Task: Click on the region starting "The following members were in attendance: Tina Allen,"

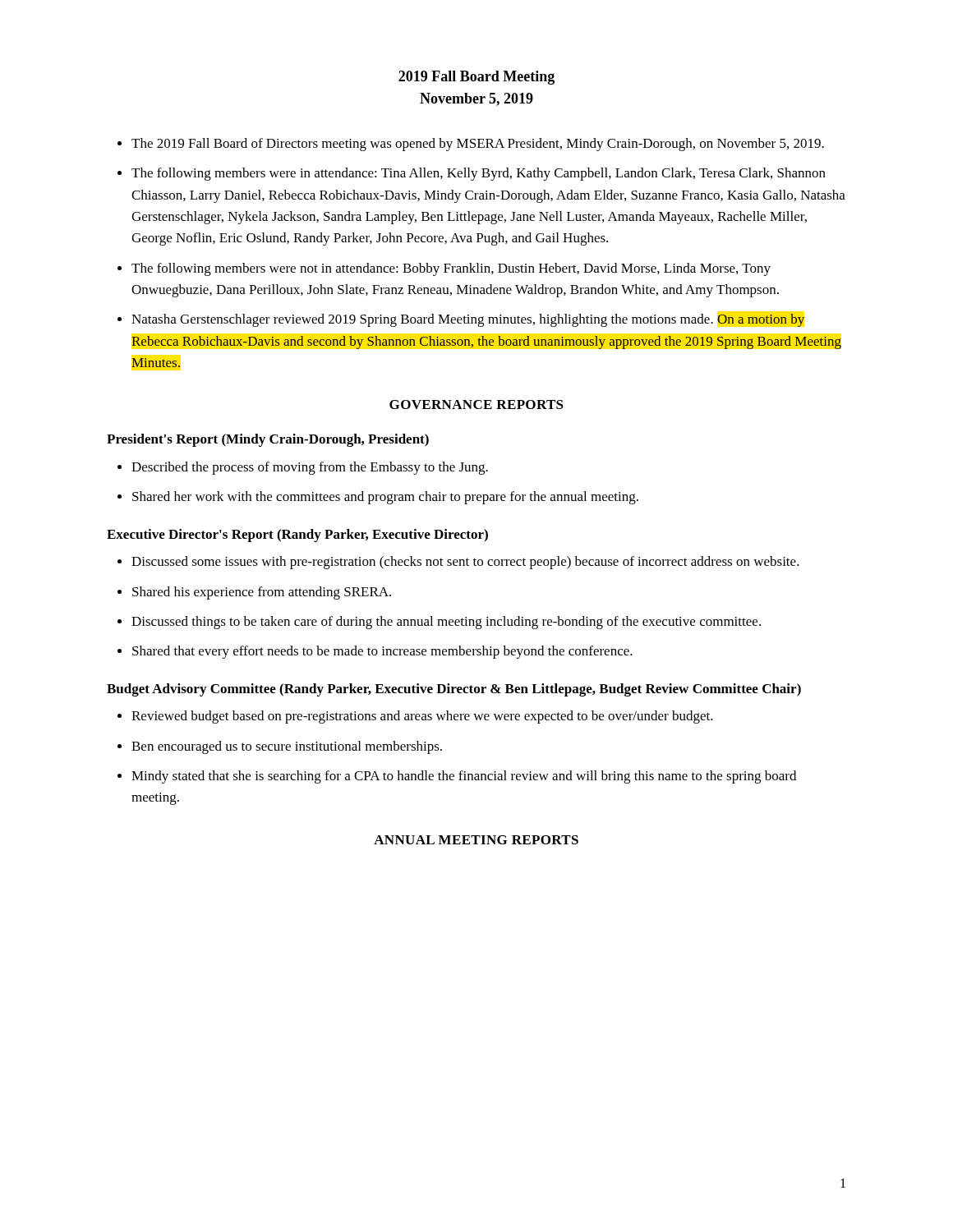Action: click(488, 206)
